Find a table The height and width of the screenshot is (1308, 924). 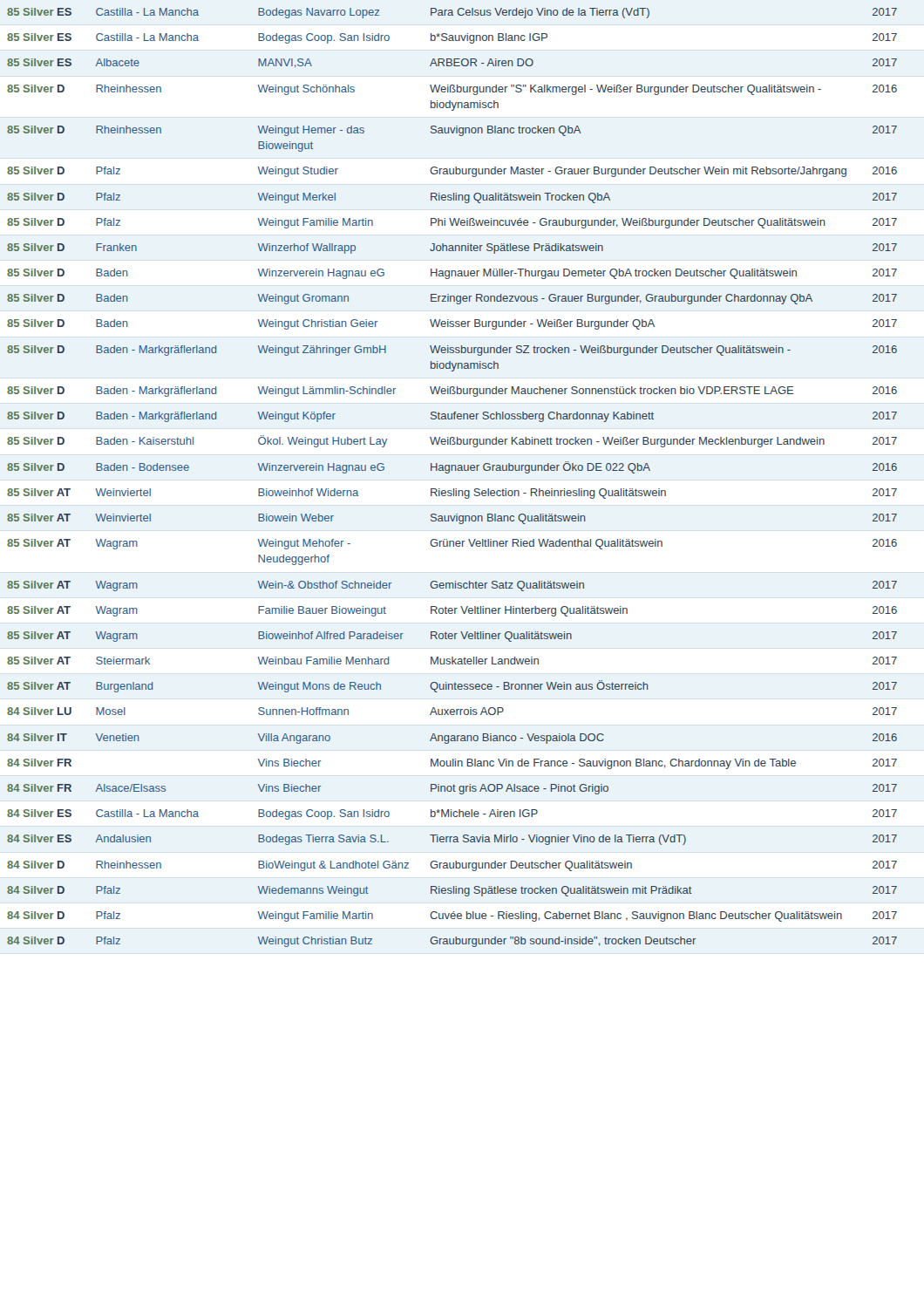(462, 477)
